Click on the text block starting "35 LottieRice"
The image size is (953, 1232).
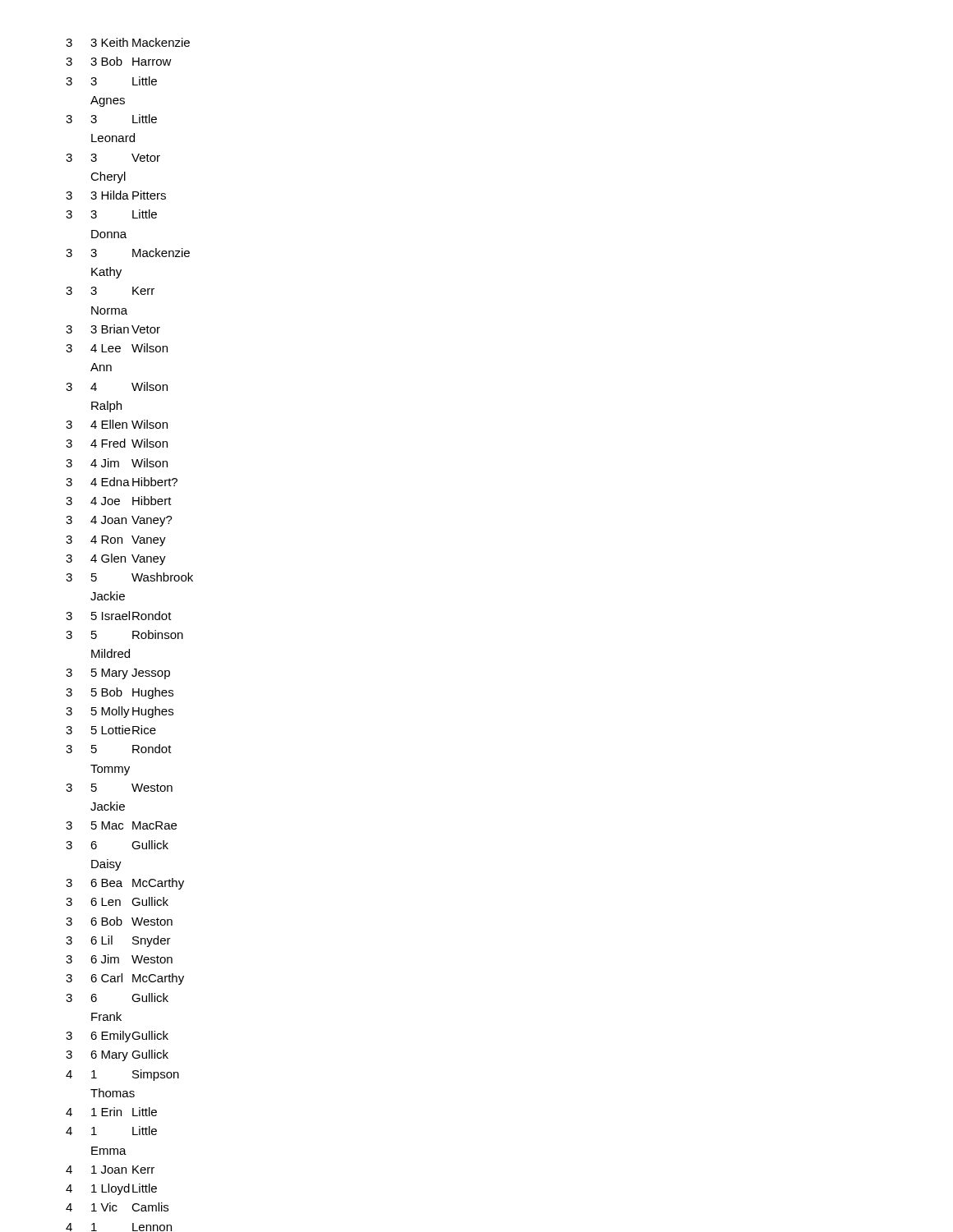click(148, 730)
